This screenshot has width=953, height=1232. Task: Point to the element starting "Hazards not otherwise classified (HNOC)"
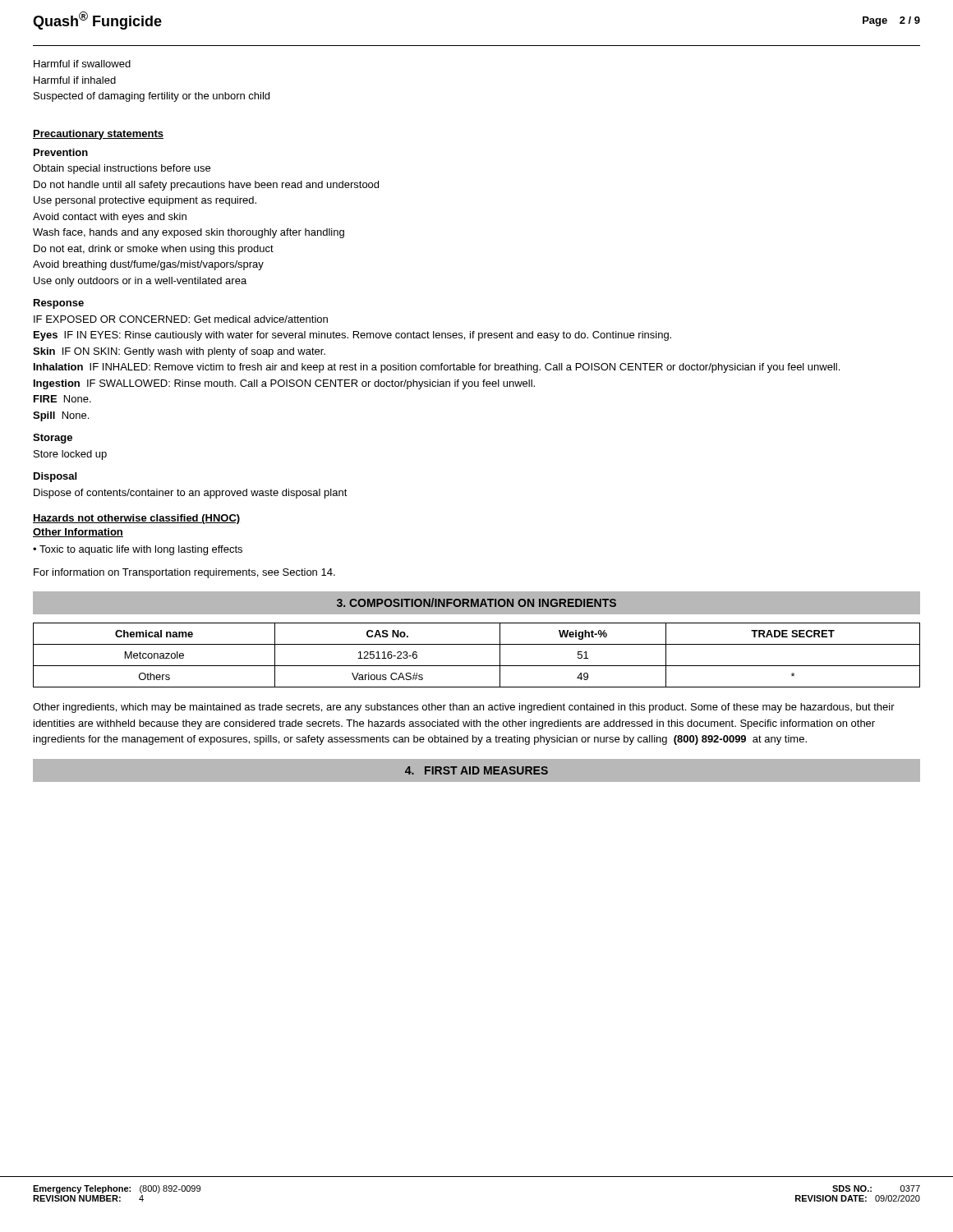click(x=136, y=518)
